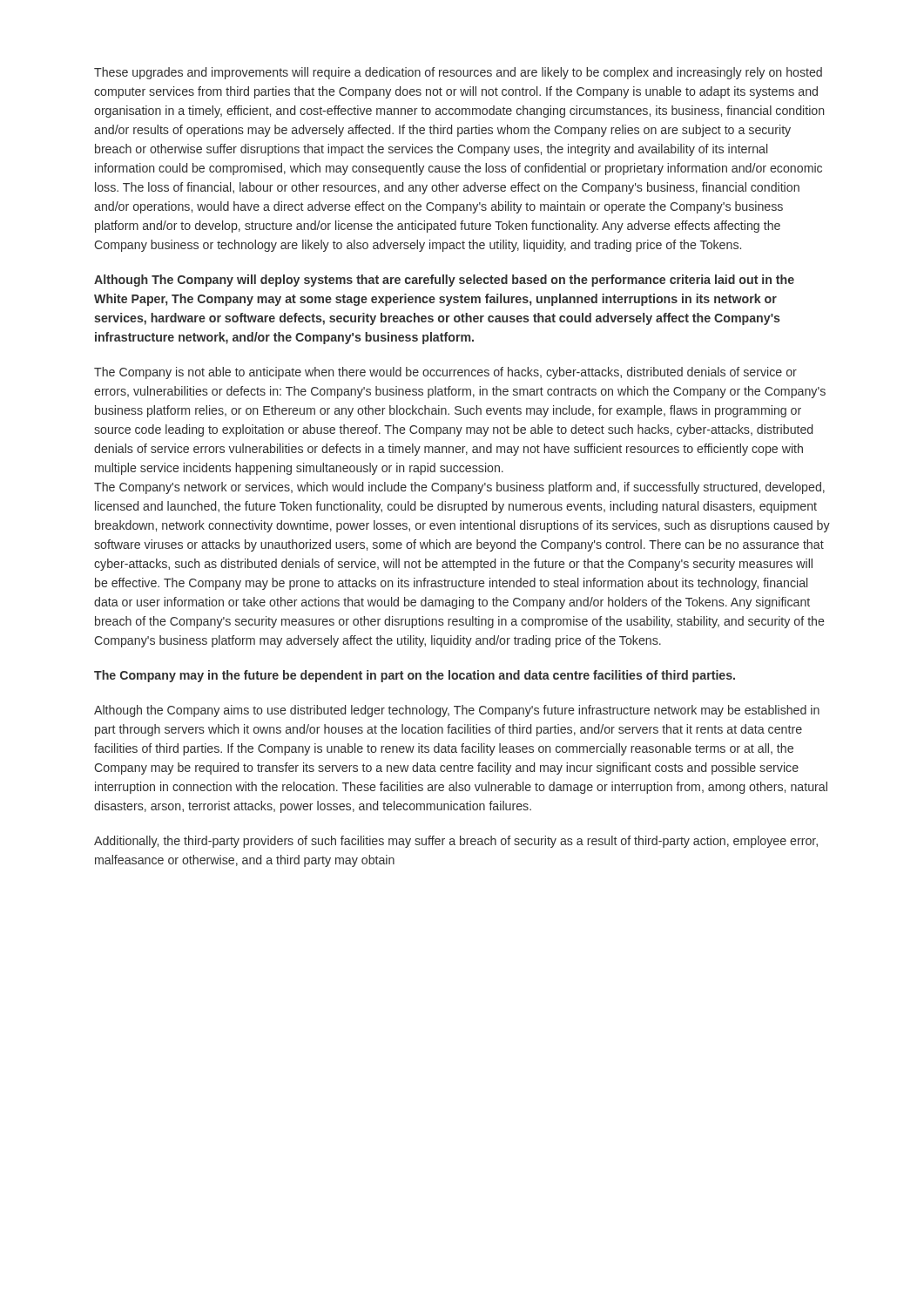Locate the text starting "Although the Company aims to use distributed"
The width and height of the screenshot is (924, 1307).
(x=461, y=758)
